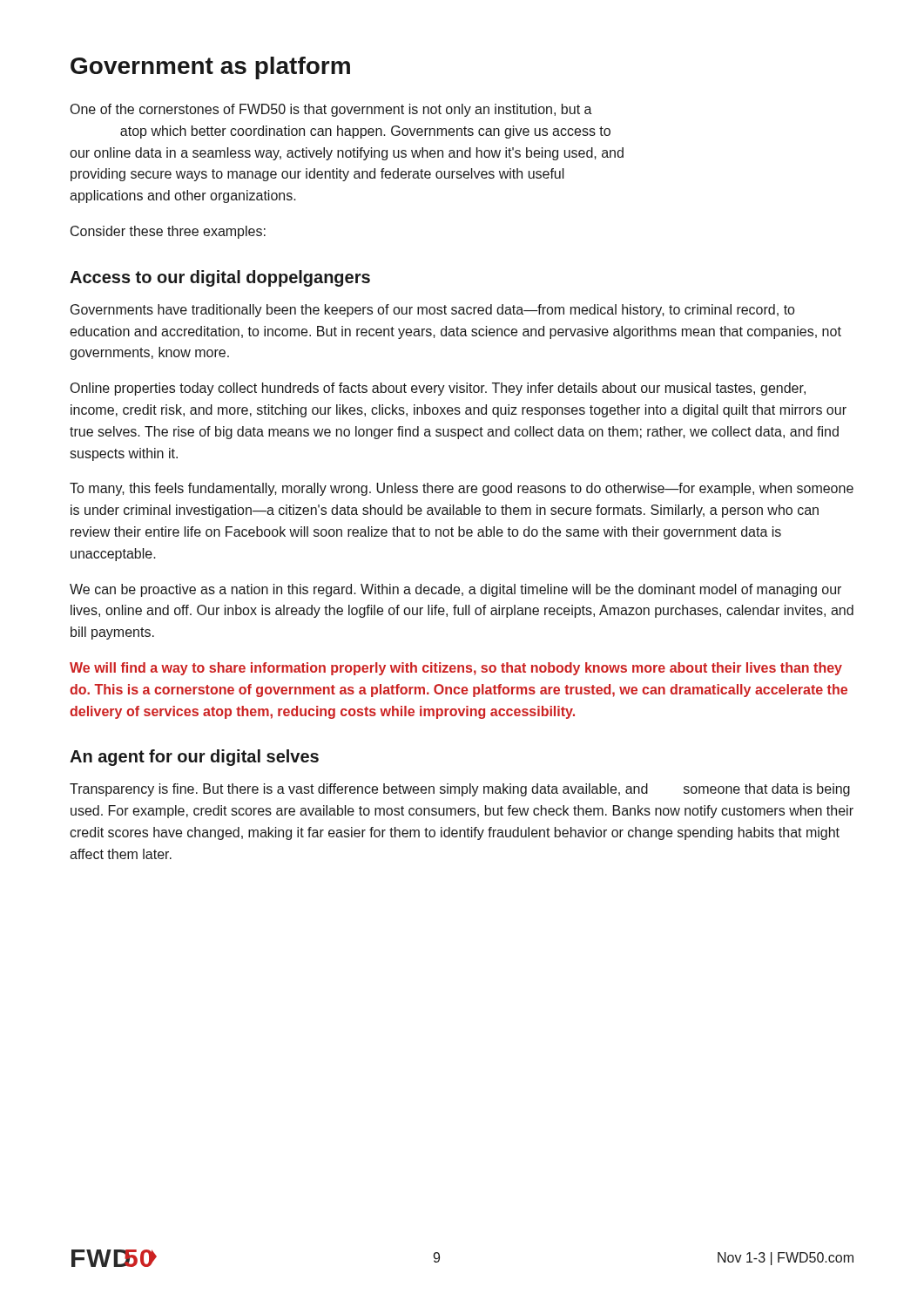Select the passage starting "We can be proactive as"

click(462, 611)
